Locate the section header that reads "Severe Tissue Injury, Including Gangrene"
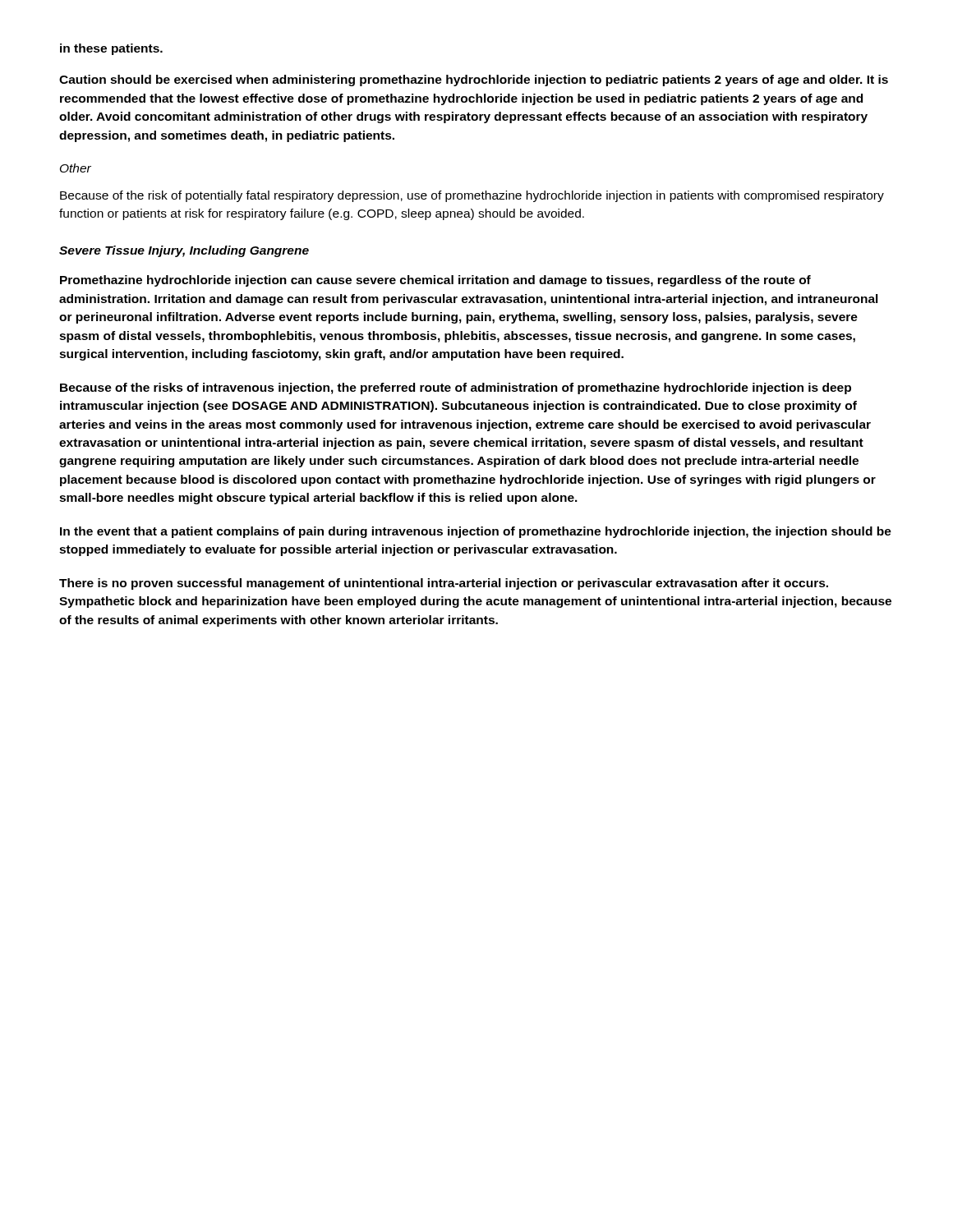The width and height of the screenshot is (953, 1232). pos(184,250)
